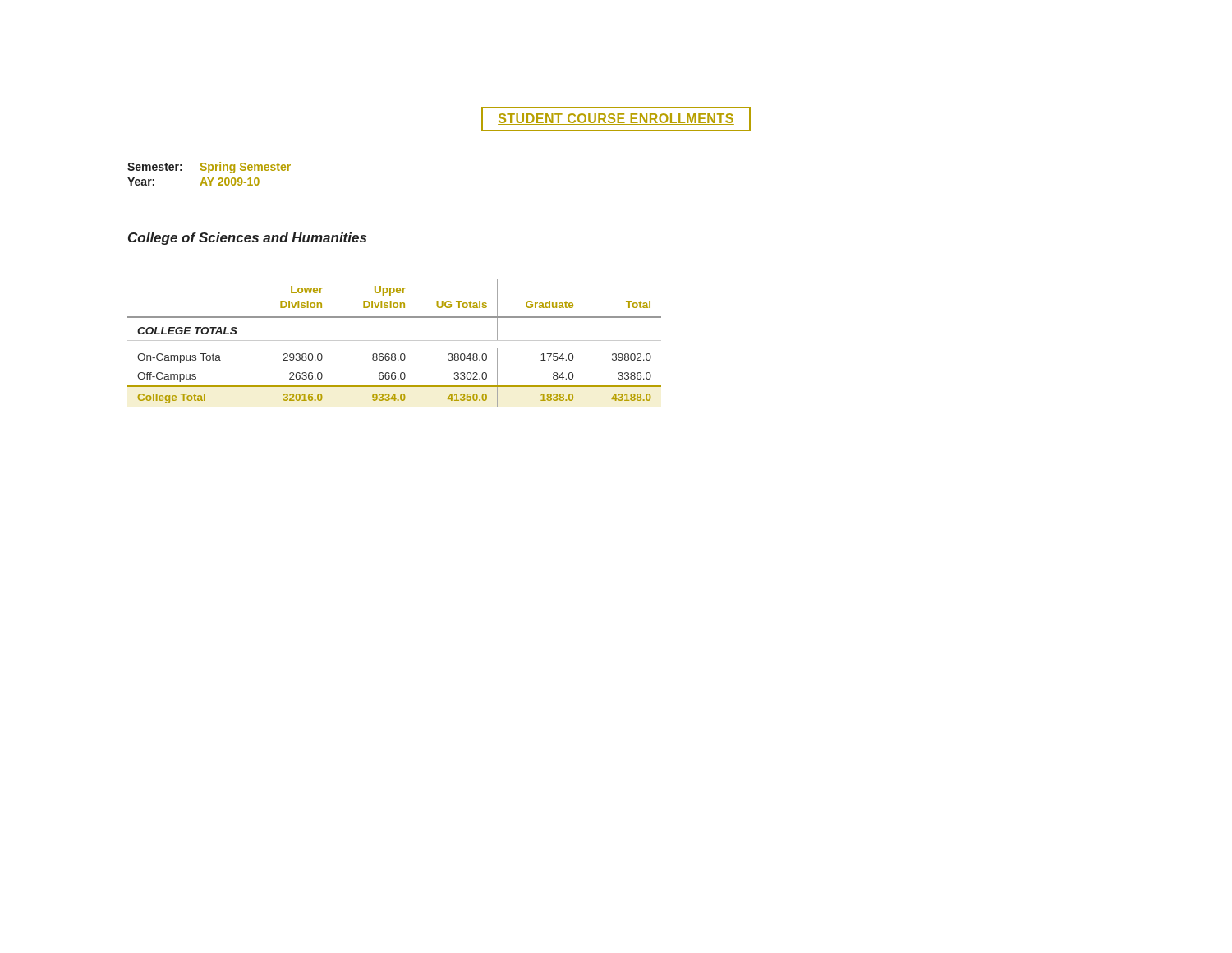
Task: Point to the element starting "Semester: Spring Semester Year: AY 2009-10"
Action: point(209,174)
